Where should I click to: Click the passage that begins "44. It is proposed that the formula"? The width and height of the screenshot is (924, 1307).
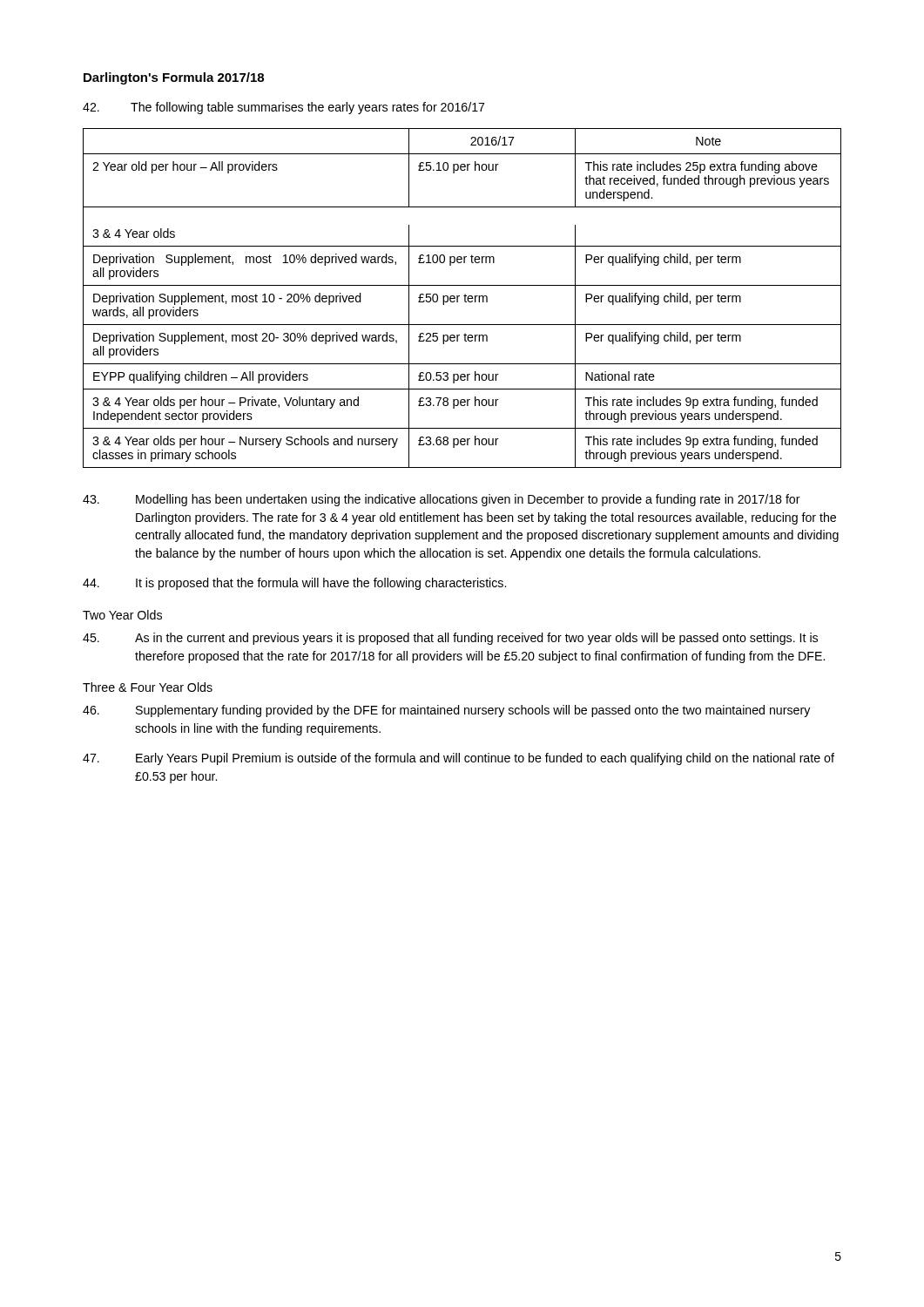coord(462,584)
